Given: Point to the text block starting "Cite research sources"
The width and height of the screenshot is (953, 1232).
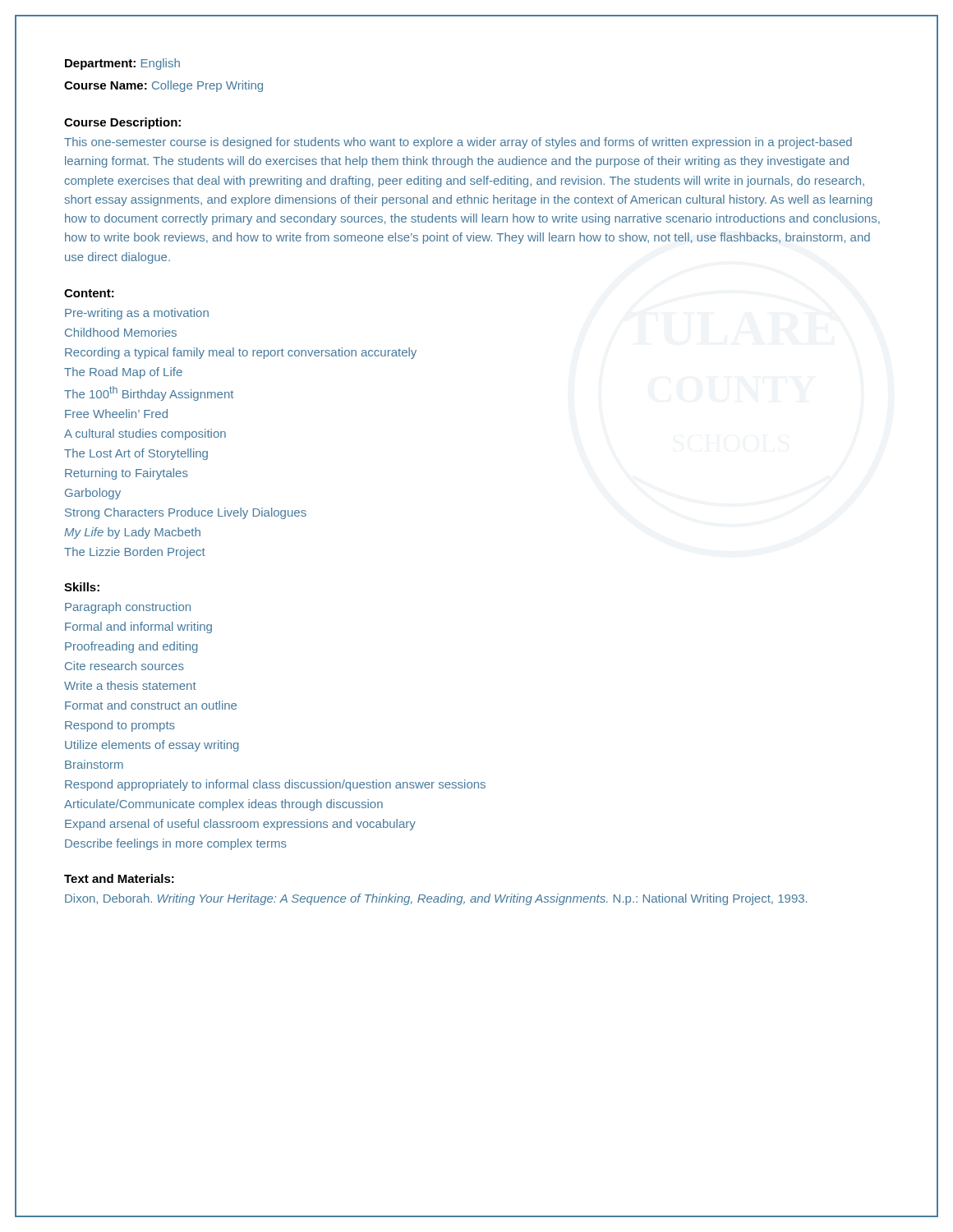Looking at the screenshot, I should pos(124,665).
